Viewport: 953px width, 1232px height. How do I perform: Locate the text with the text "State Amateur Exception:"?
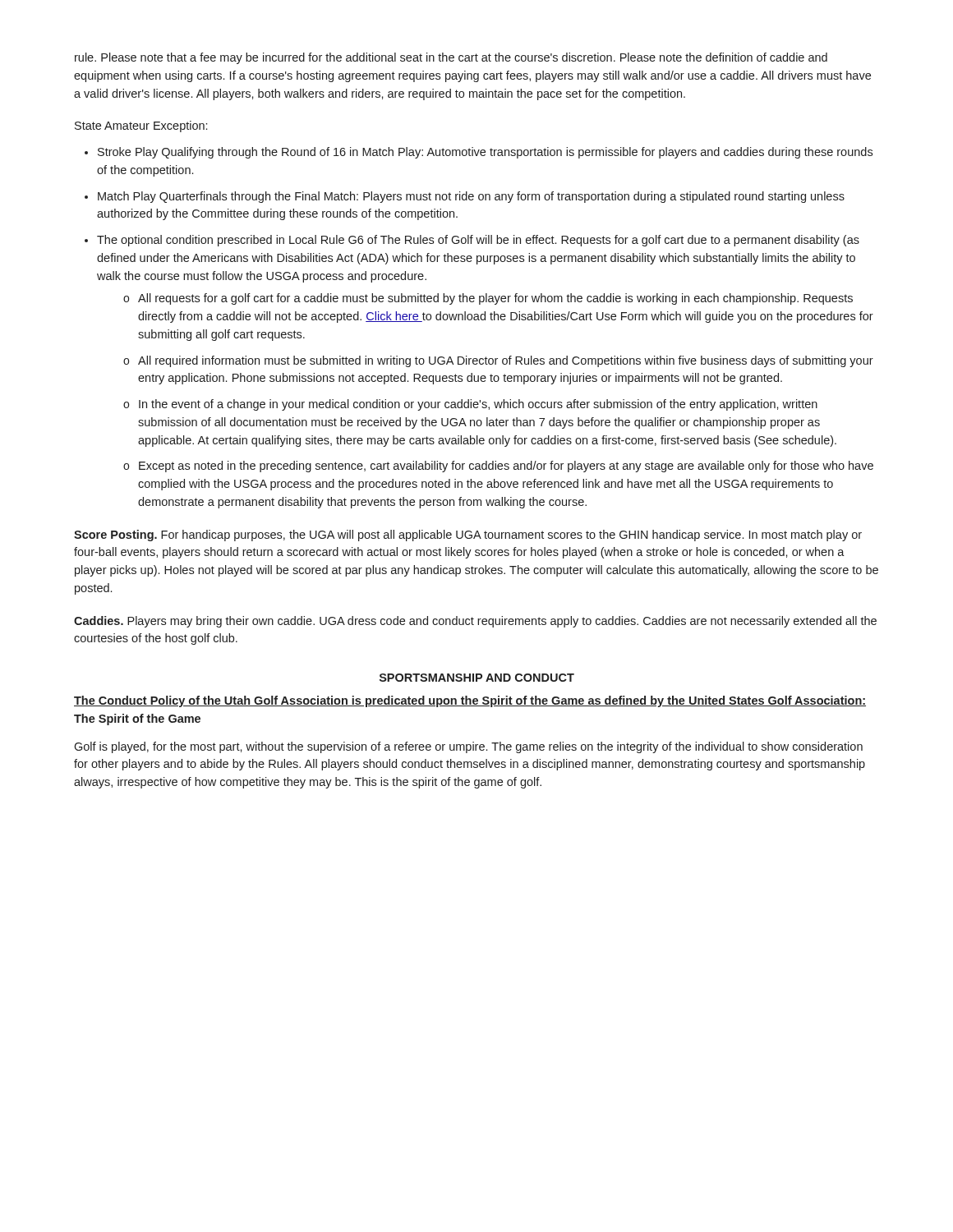click(x=141, y=126)
